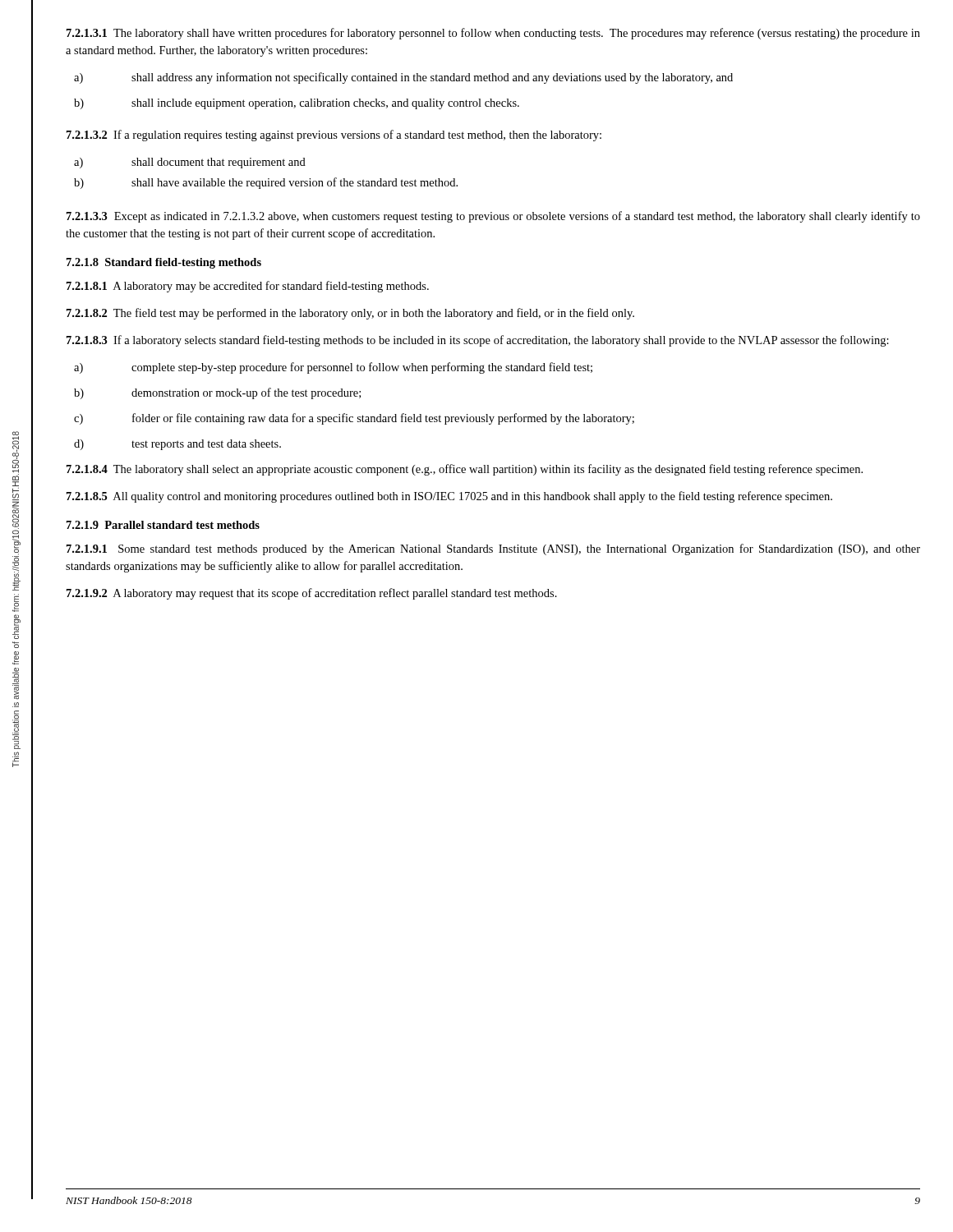Image resolution: width=953 pixels, height=1232 pixels.
Task: Where is the passage that starts "2.1.3.2 If a regulation requires"?
Action: click(x=493, y=135)
